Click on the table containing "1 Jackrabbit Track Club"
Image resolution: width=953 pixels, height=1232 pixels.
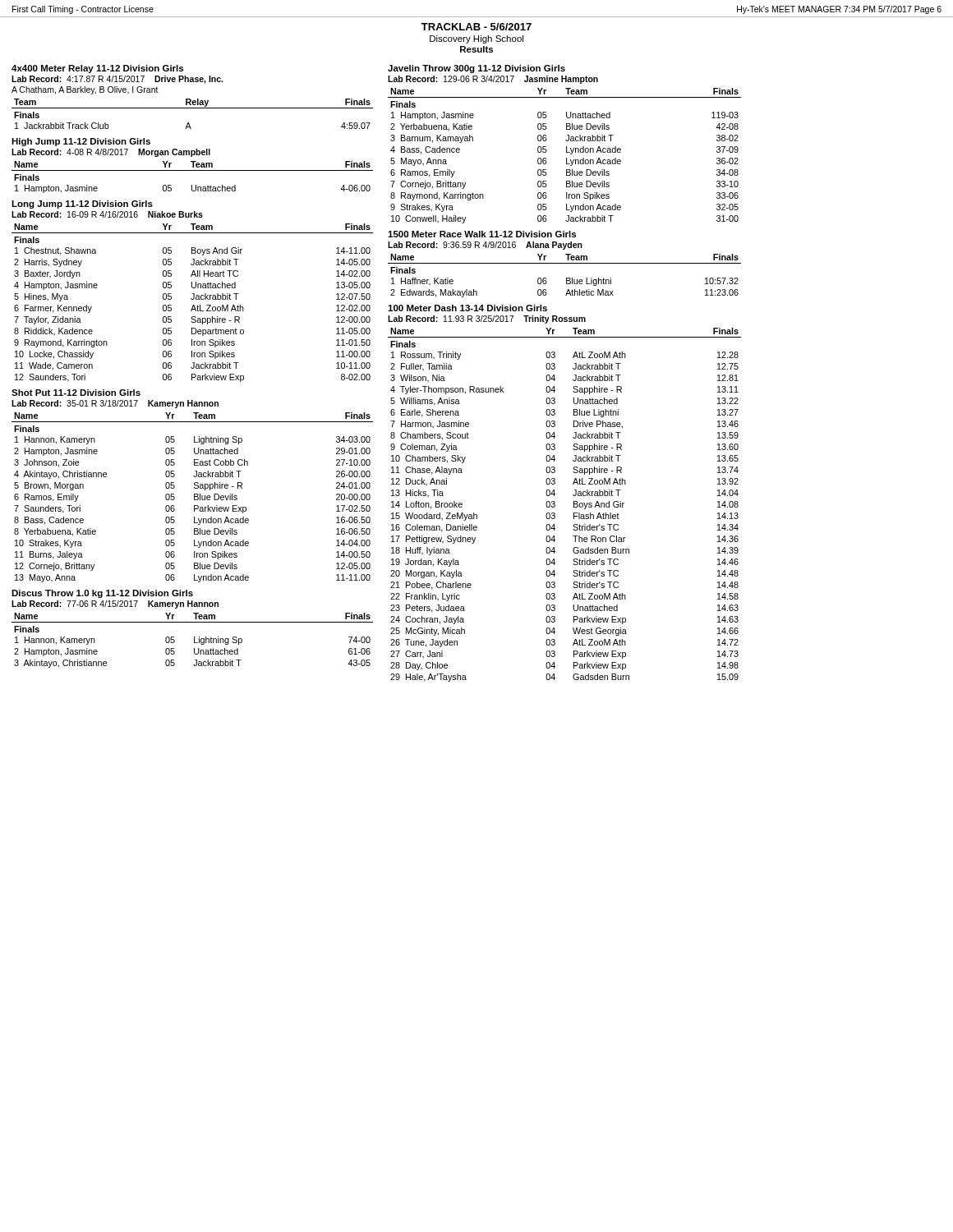click(192, 114)
